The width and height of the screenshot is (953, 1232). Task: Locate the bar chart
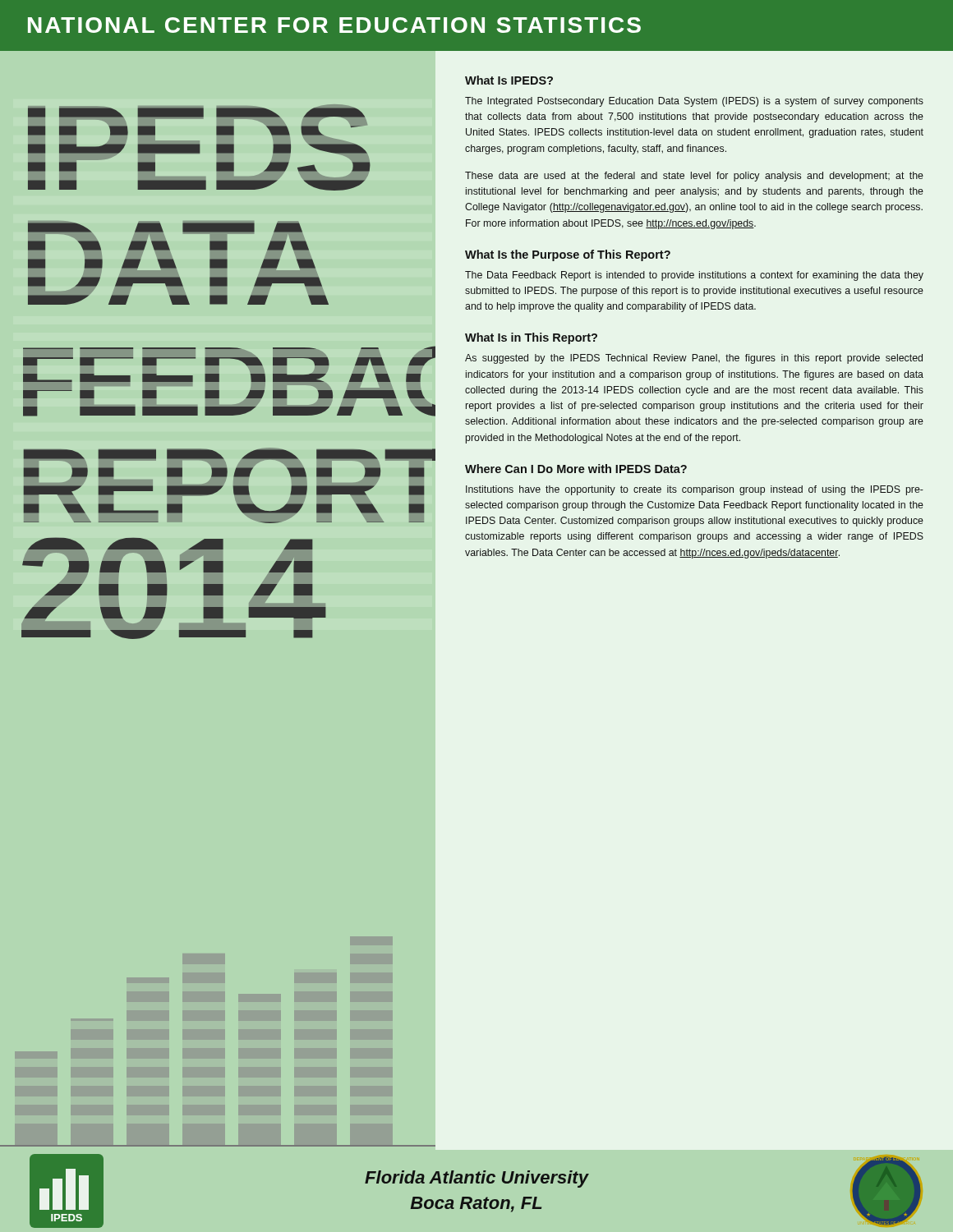click(x=218, y=1020)
